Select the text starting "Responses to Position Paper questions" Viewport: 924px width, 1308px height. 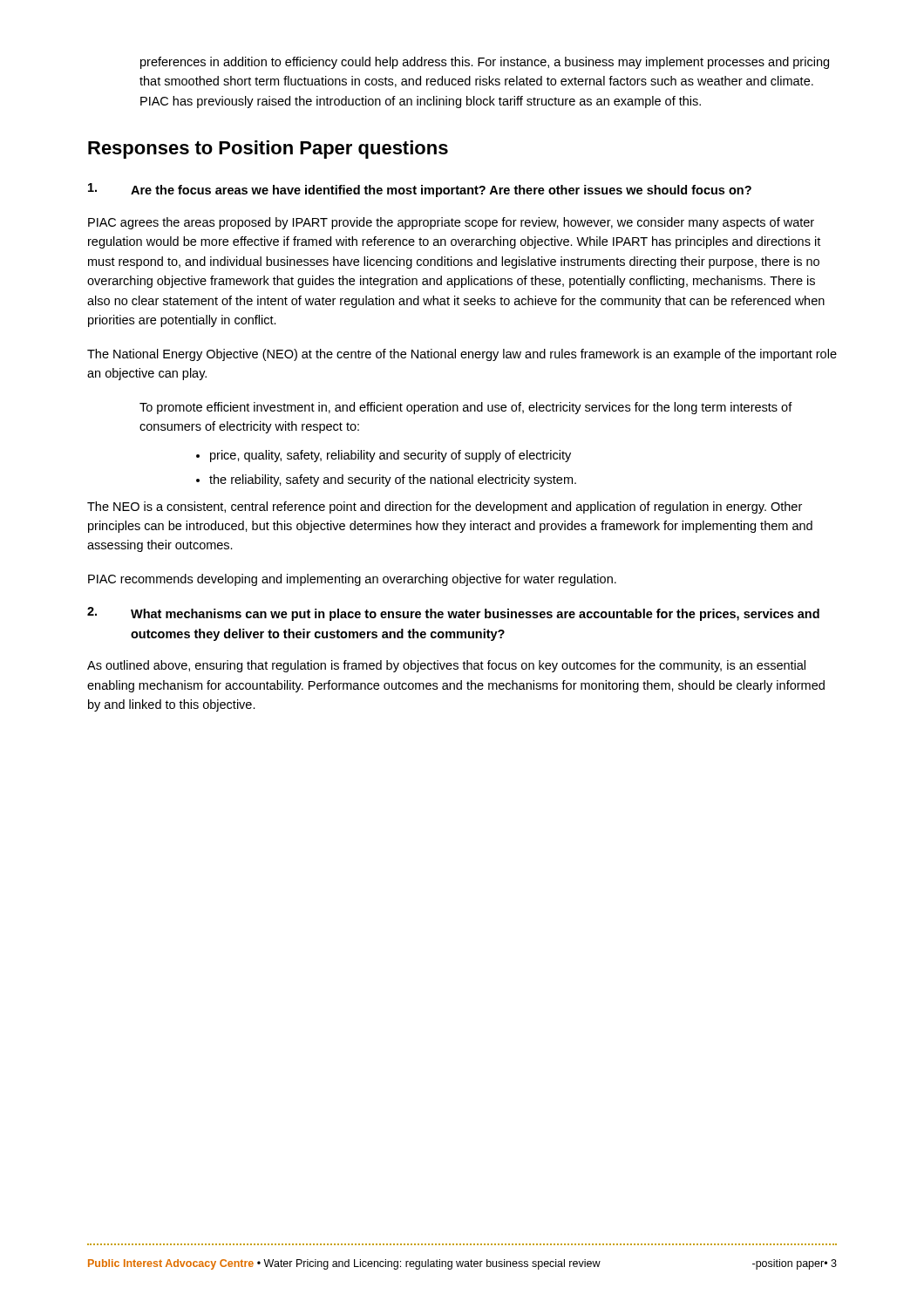[x=268, y=148]
